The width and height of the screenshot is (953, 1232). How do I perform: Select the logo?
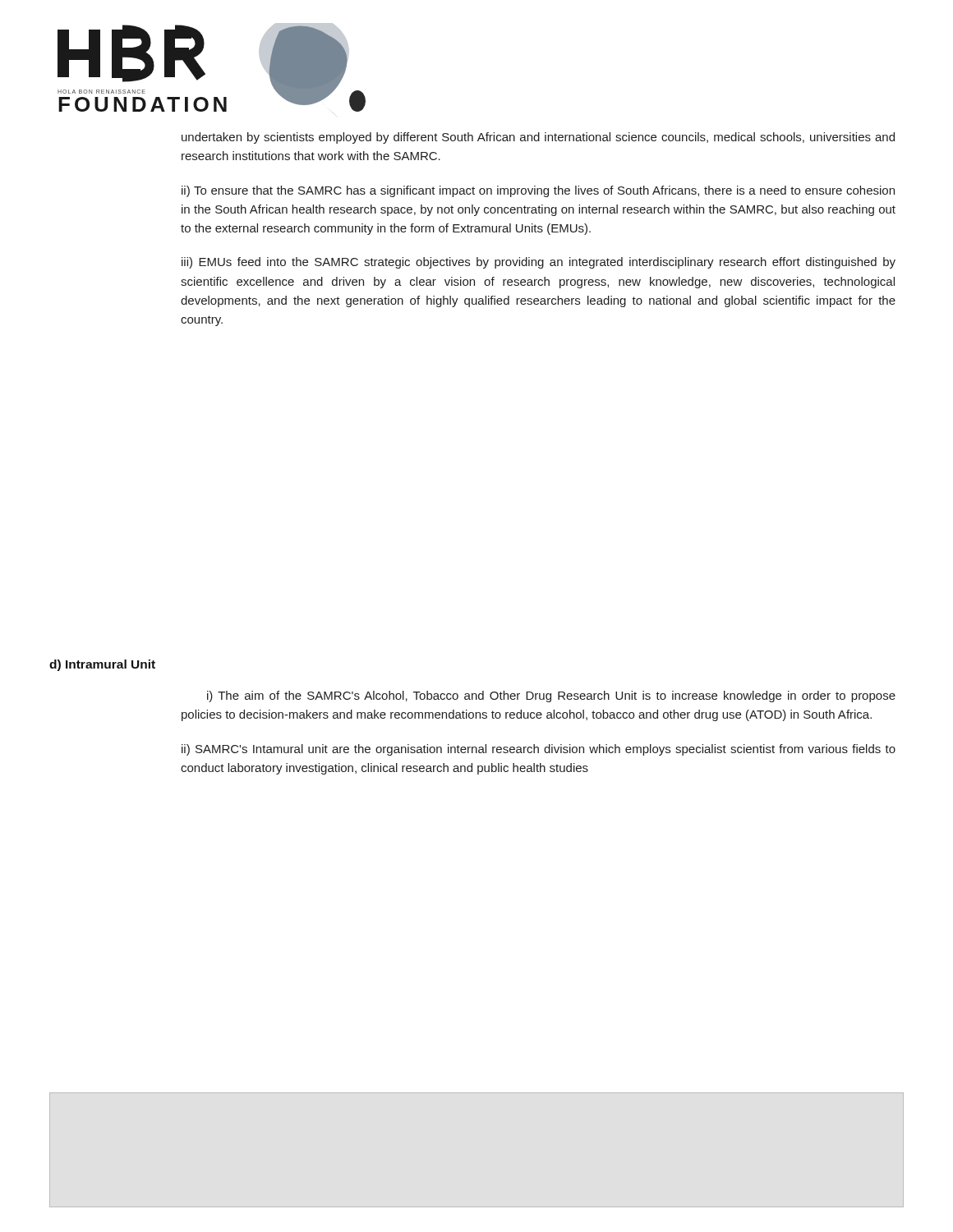pyautogui.click(x=222, y=70)
